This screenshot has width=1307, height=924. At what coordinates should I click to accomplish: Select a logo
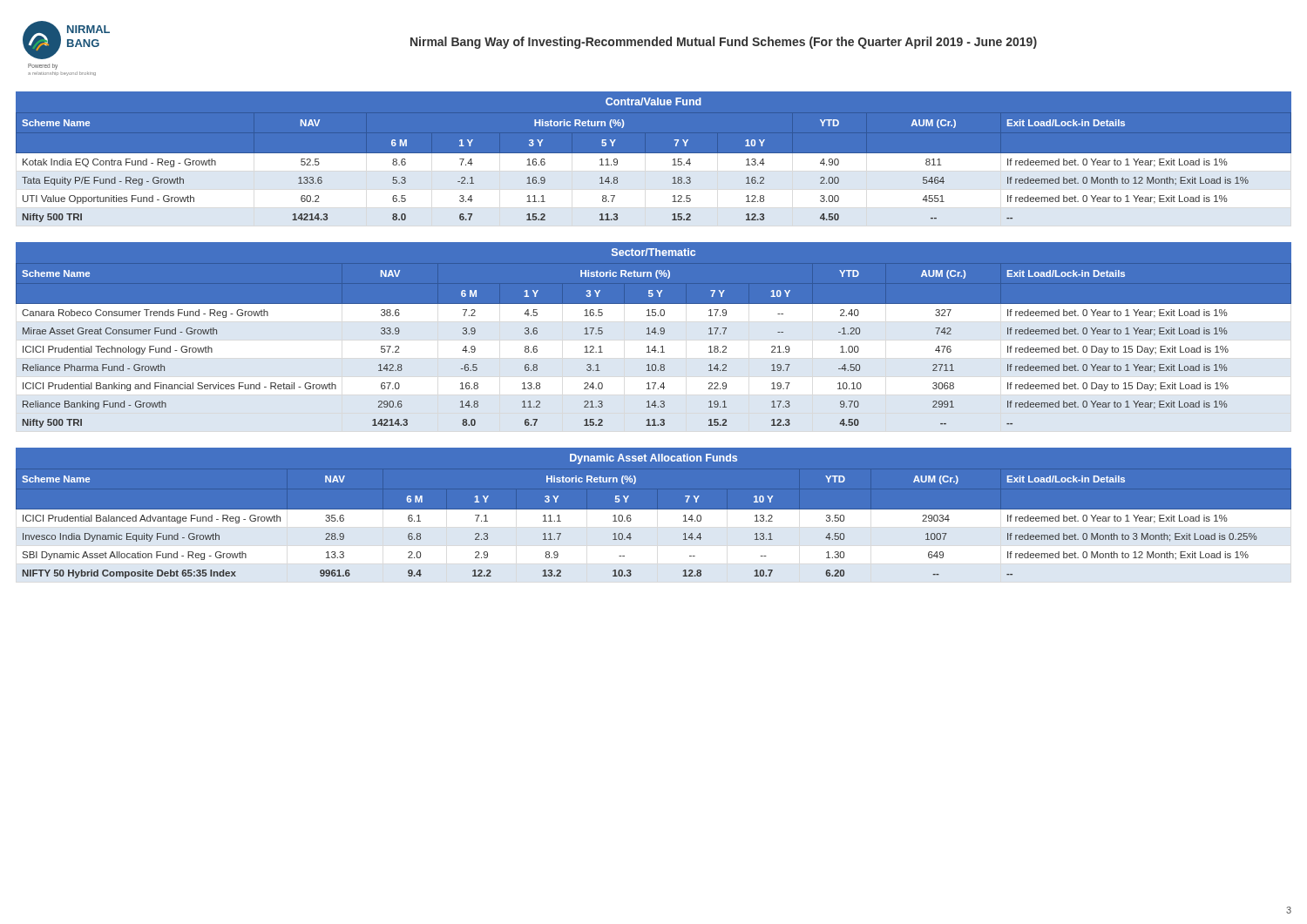(x=85, y=47)
